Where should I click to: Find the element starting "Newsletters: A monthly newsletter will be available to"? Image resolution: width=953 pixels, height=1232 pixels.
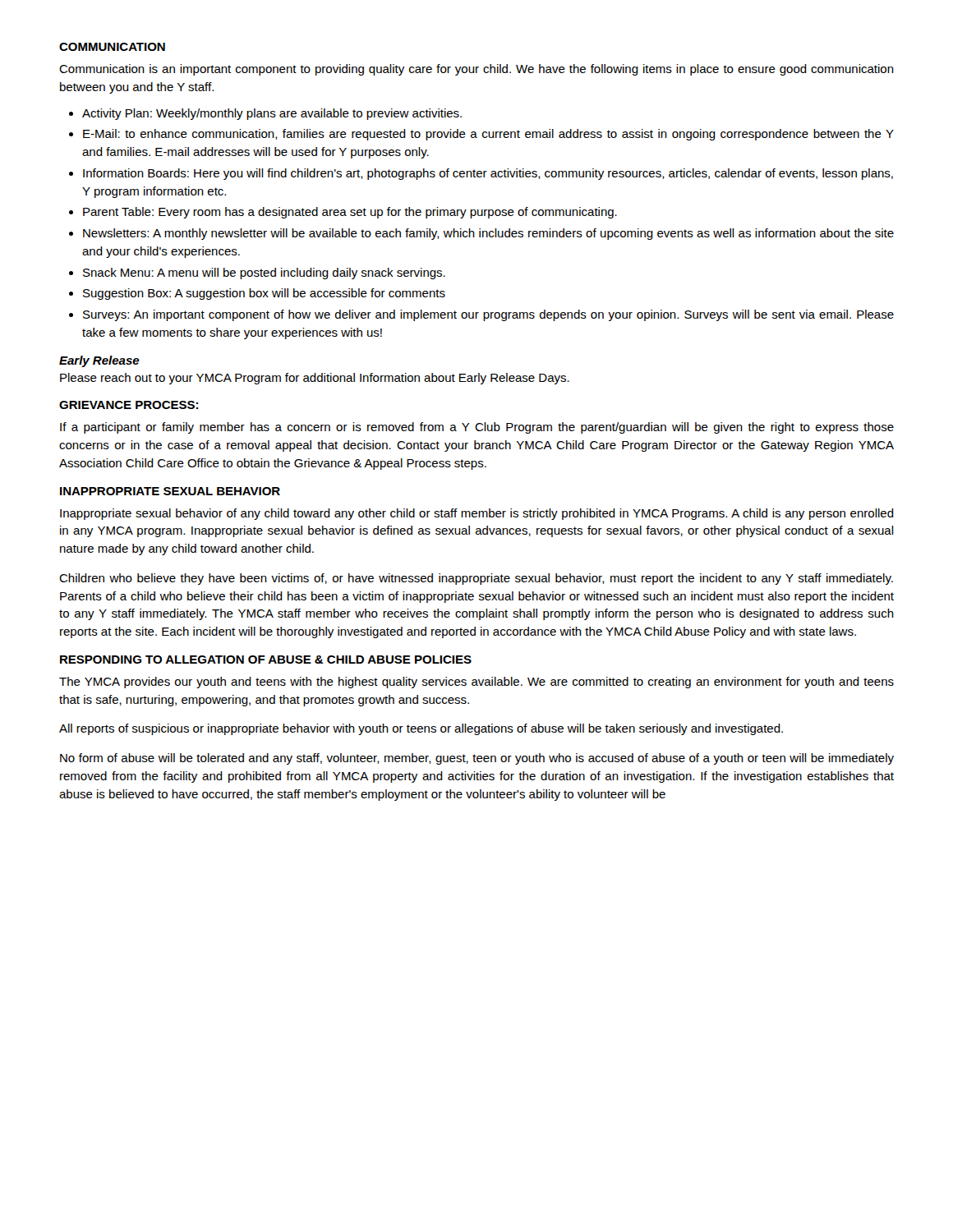(476, 242)
